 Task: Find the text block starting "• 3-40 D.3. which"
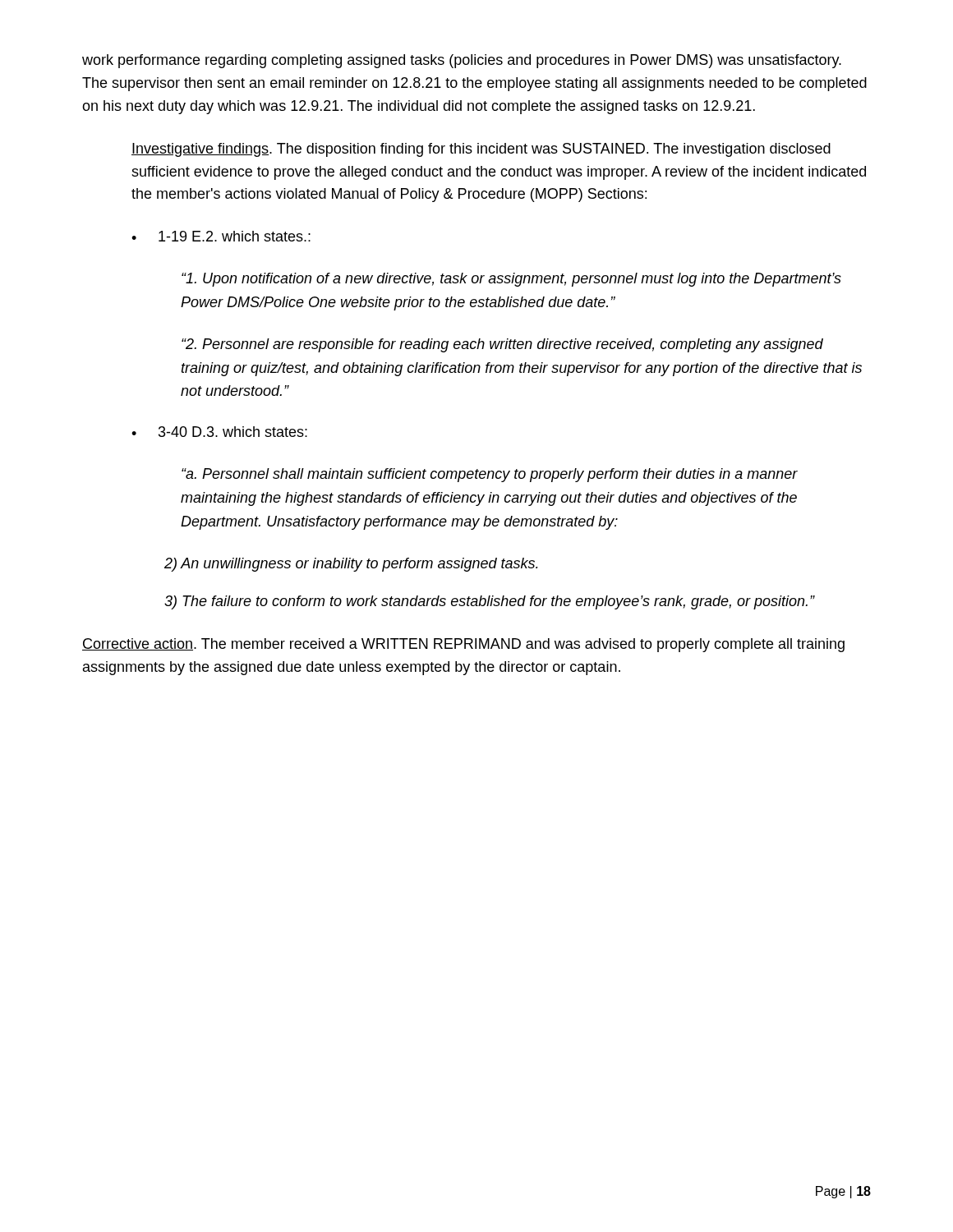pyautogui.click(x=219, y=432)
